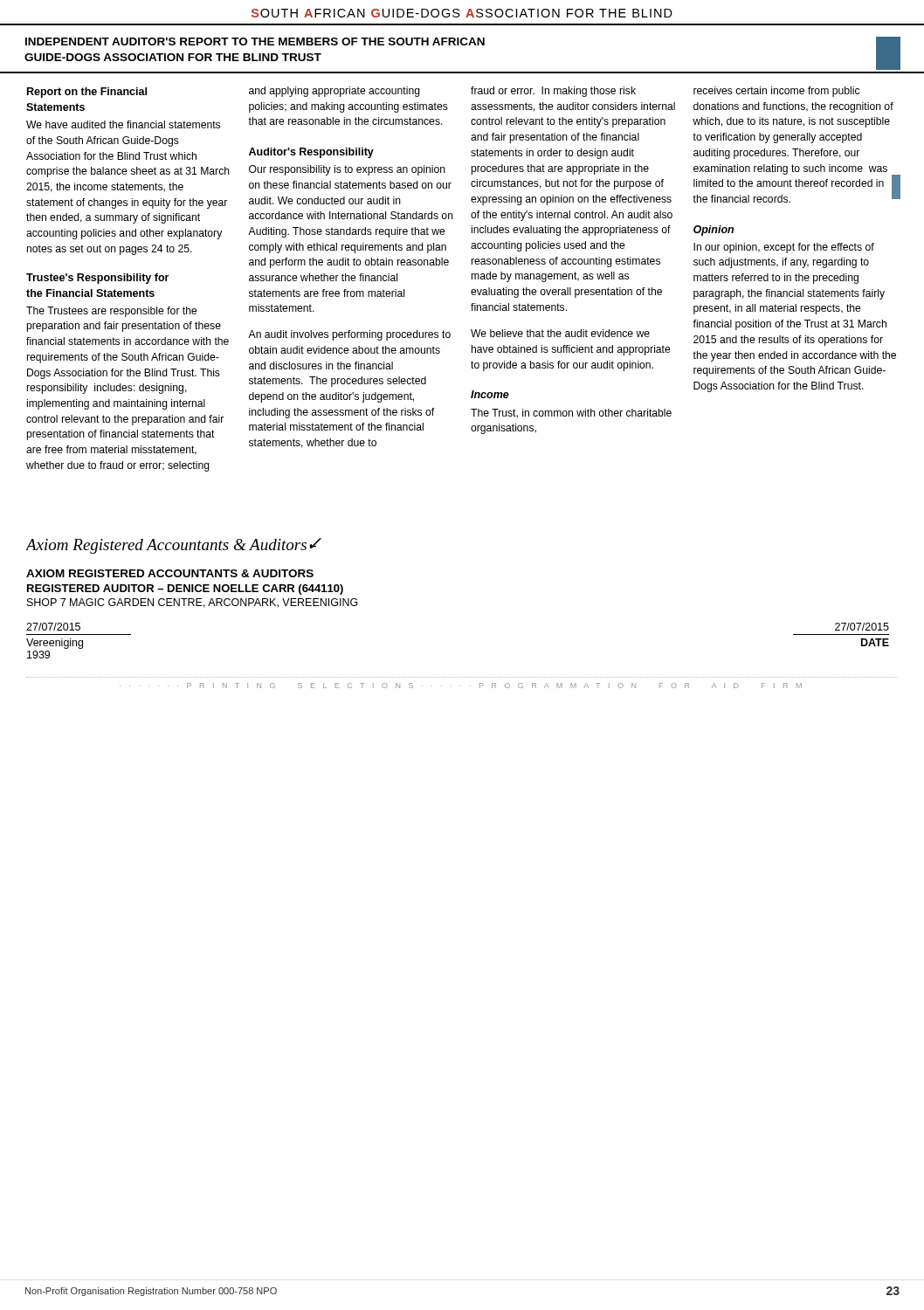This screenshot has width=924, height=1310.
Task: Navigate to the passage starting "Trustee's Responsibility forthe"
Action: (x=98, y=285)
